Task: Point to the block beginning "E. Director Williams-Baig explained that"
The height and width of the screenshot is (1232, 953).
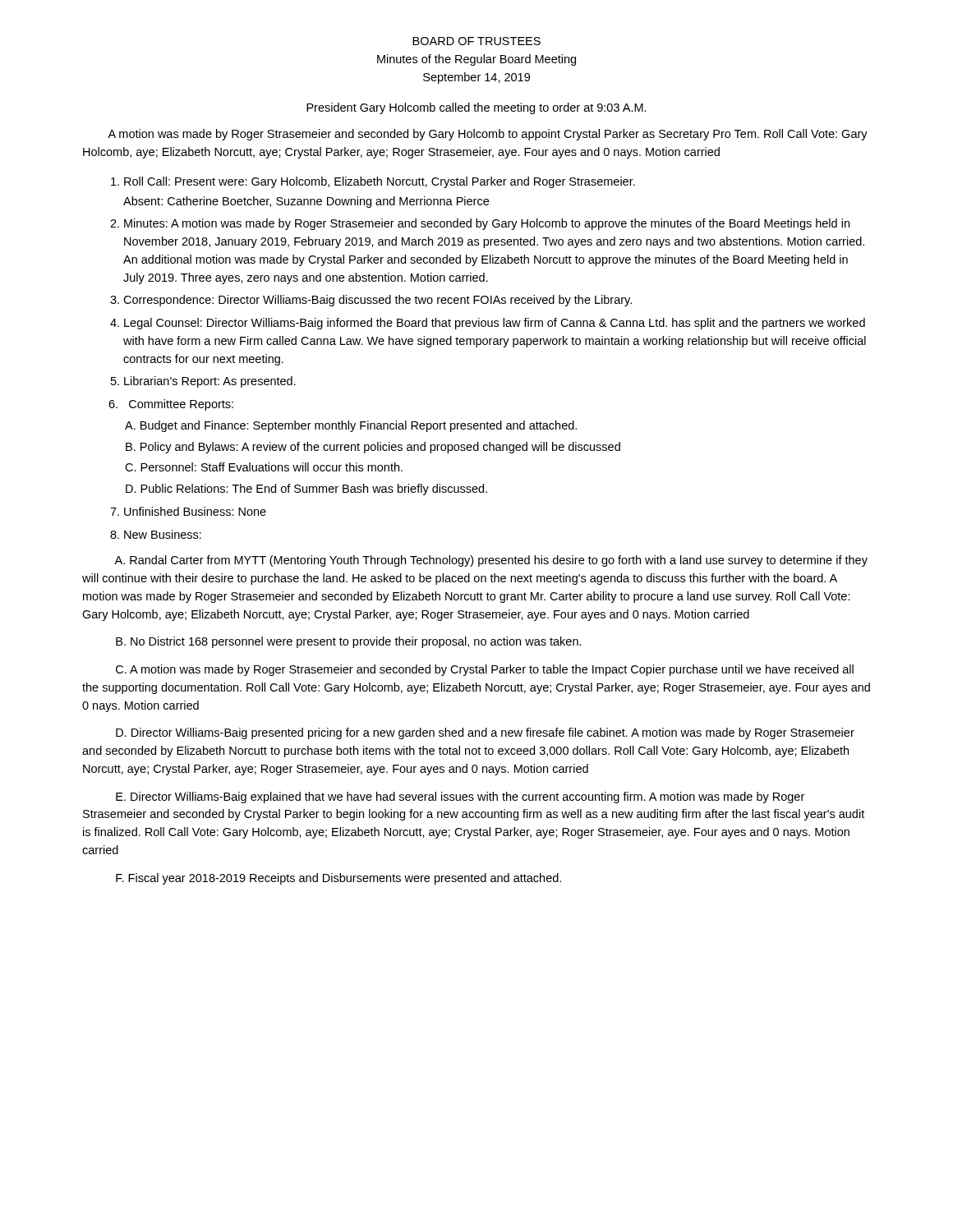Action: click(473, 823)
